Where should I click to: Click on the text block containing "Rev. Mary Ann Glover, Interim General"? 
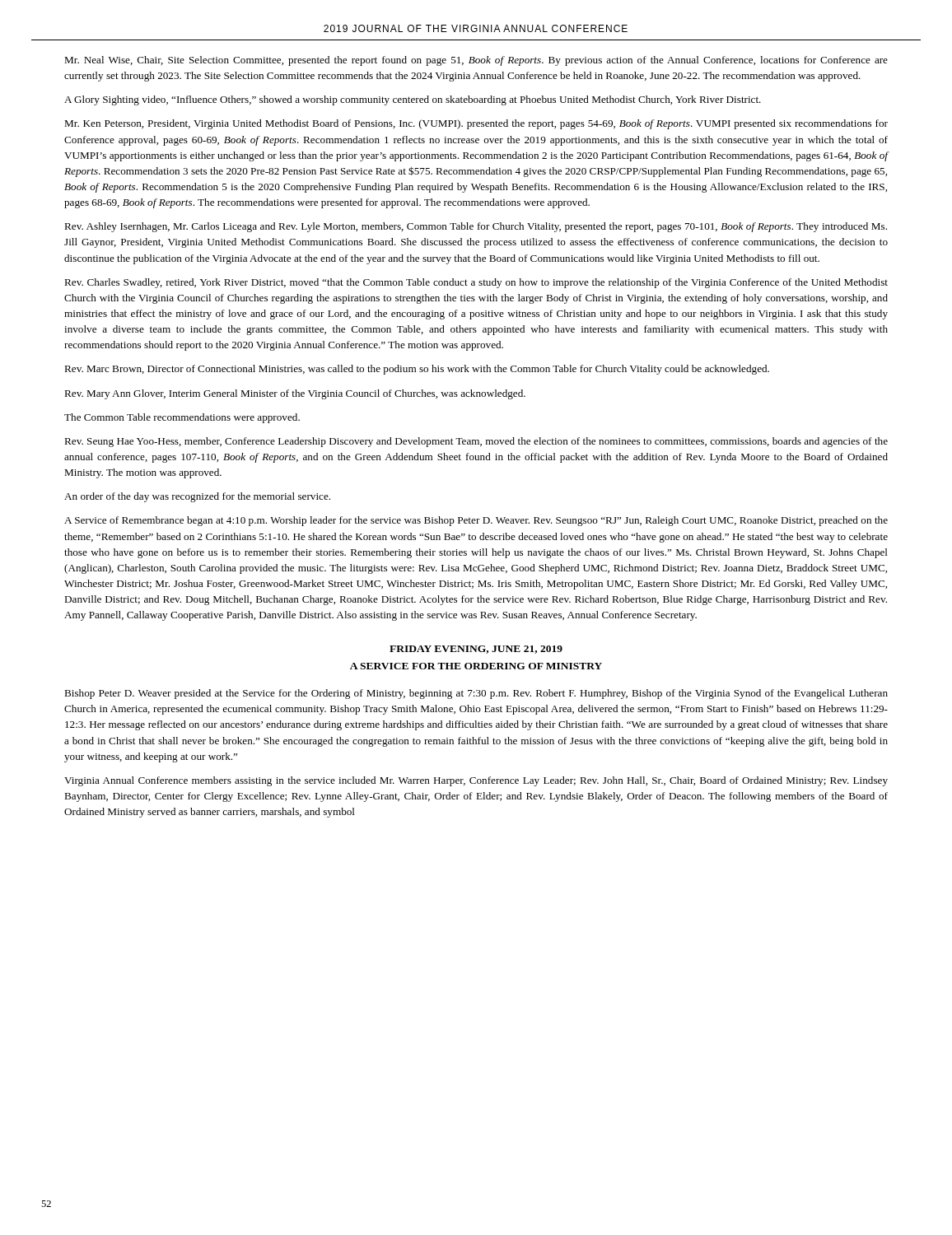pyautogui.click(x=295, y=393)
